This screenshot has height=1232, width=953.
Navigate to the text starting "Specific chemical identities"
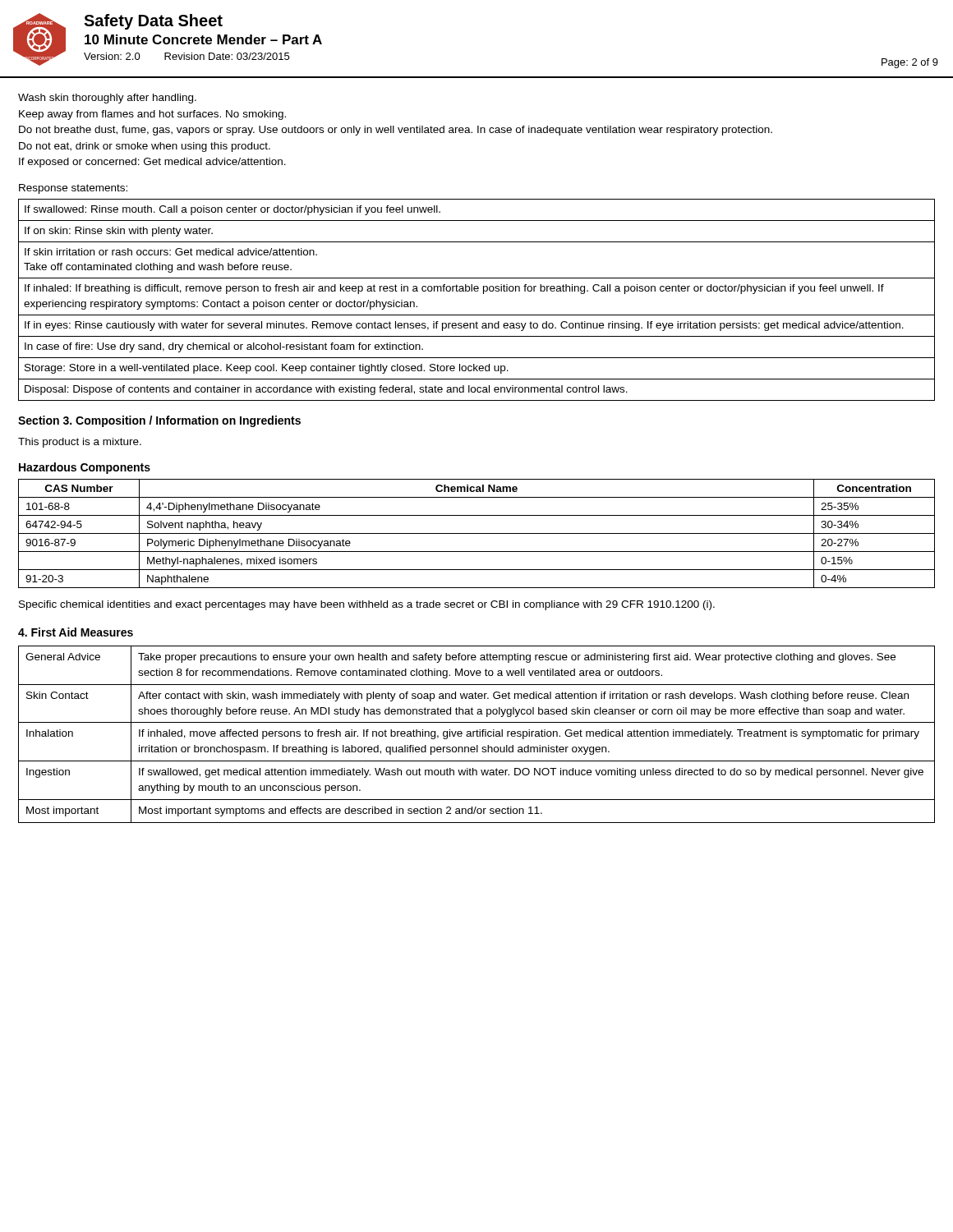coord(367,604)
